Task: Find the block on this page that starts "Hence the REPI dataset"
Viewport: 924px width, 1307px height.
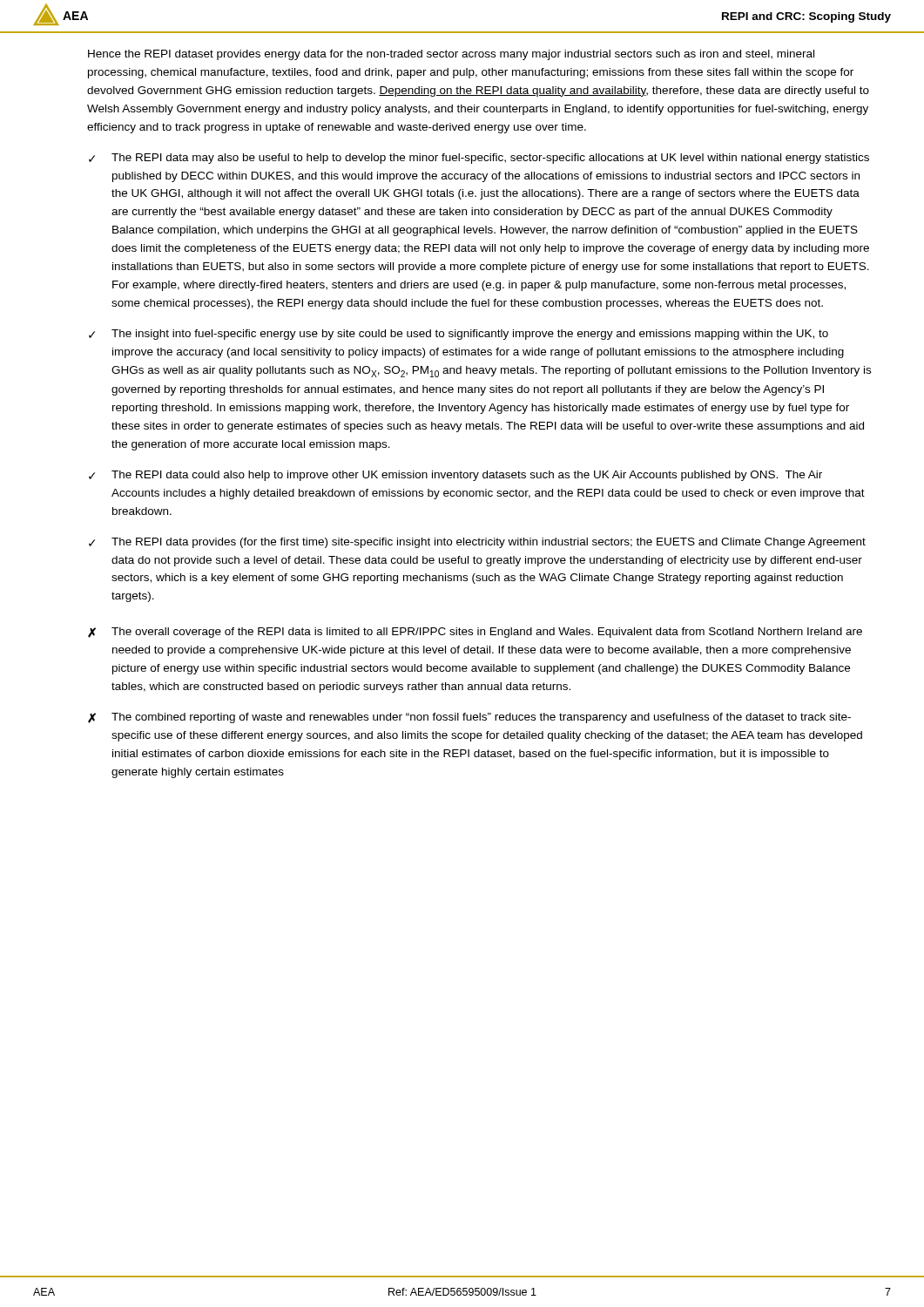Action: (478, 90)
